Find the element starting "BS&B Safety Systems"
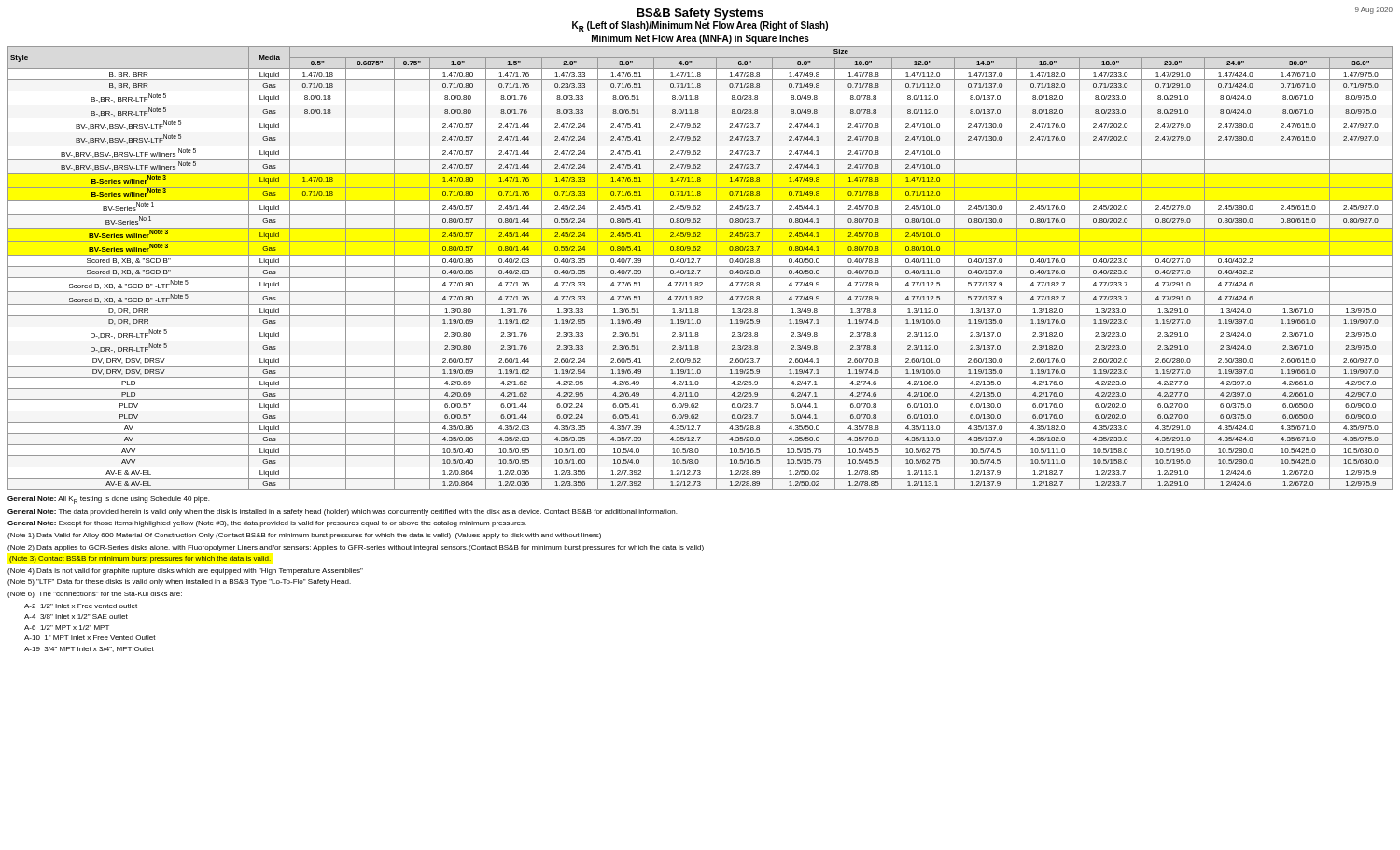The width and height of the screenshot is (1400, 850). tap(700, 13)
